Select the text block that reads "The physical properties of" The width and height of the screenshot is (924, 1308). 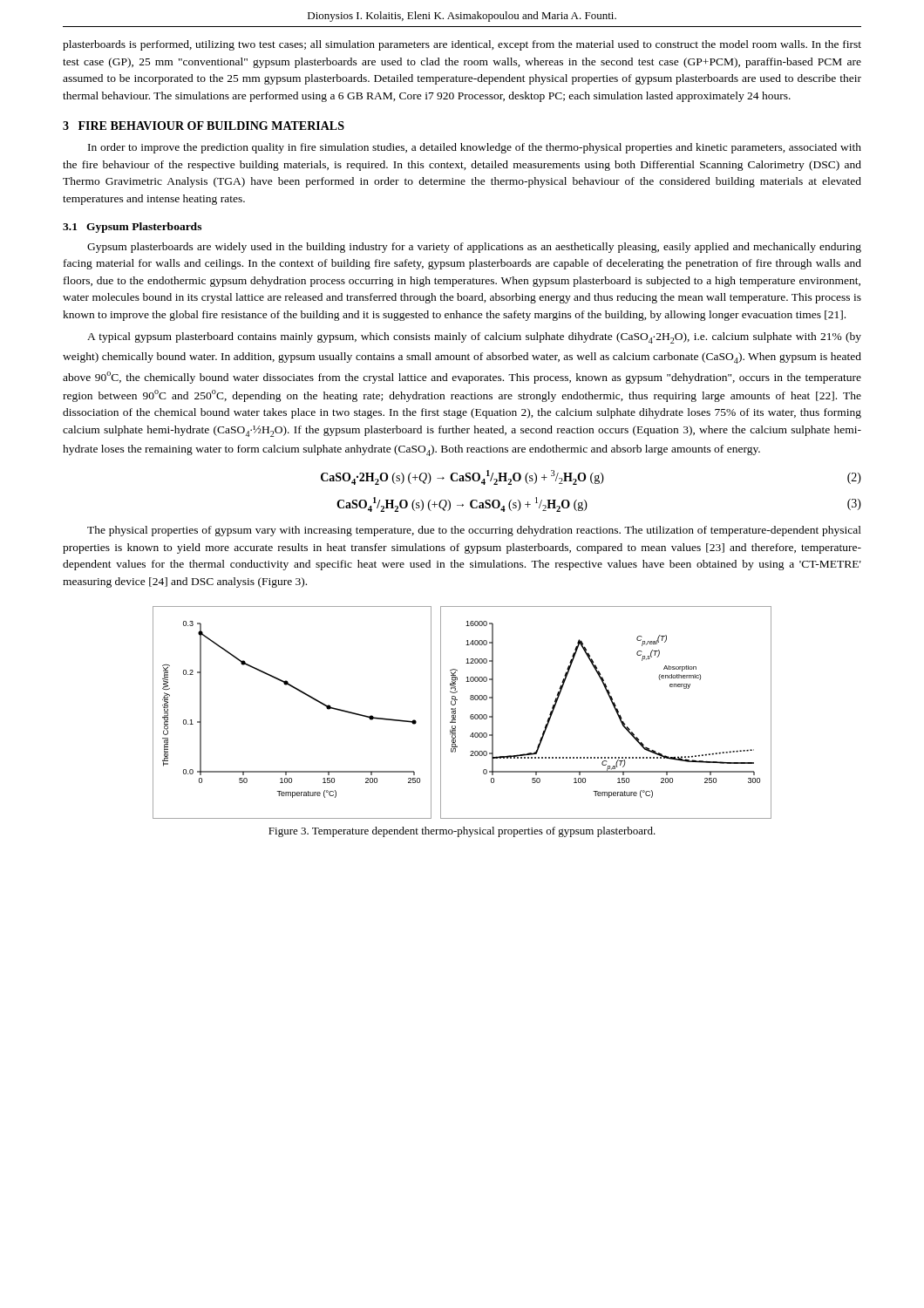point(462,556)
